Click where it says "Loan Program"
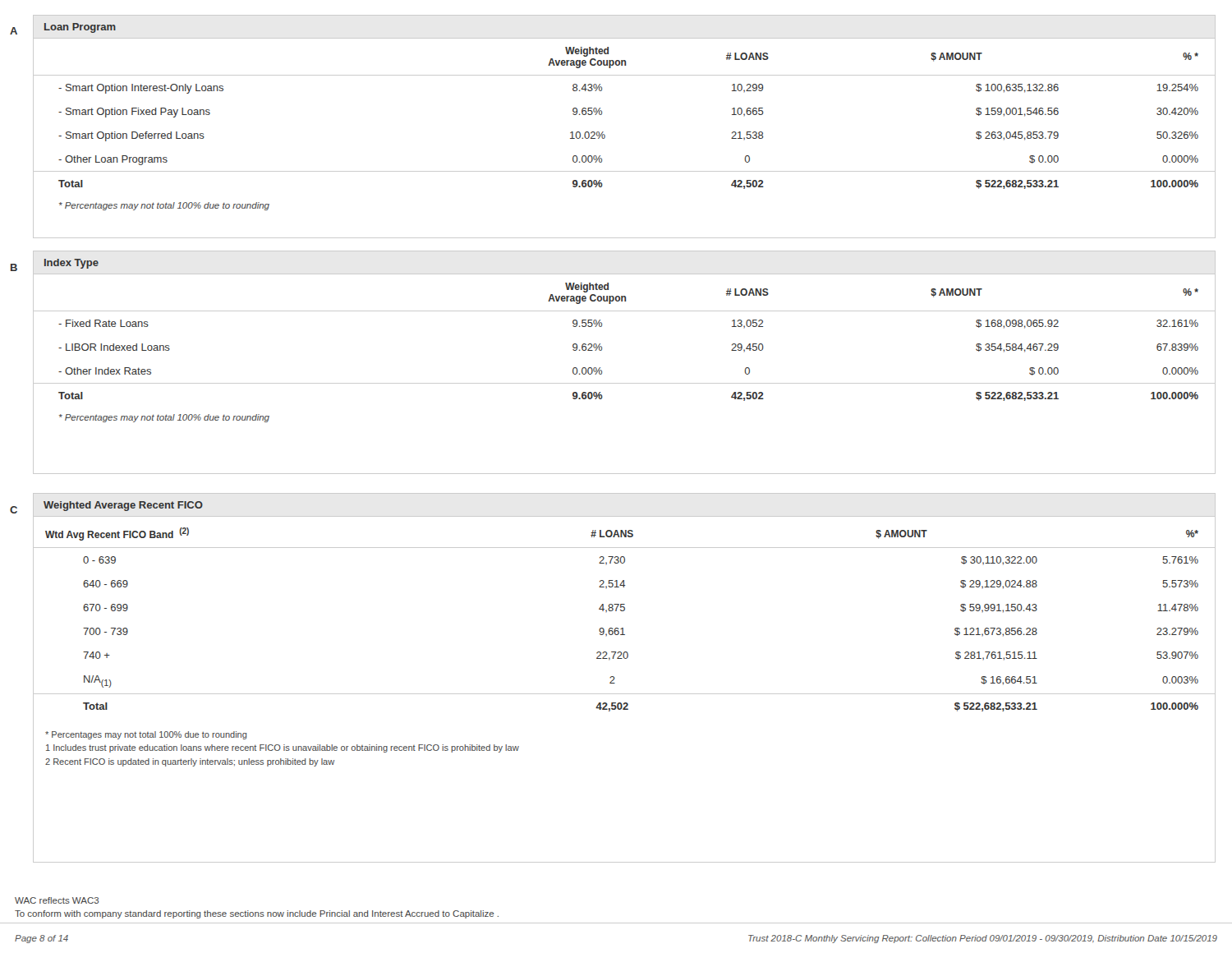1232x953 pixels. 80,27
